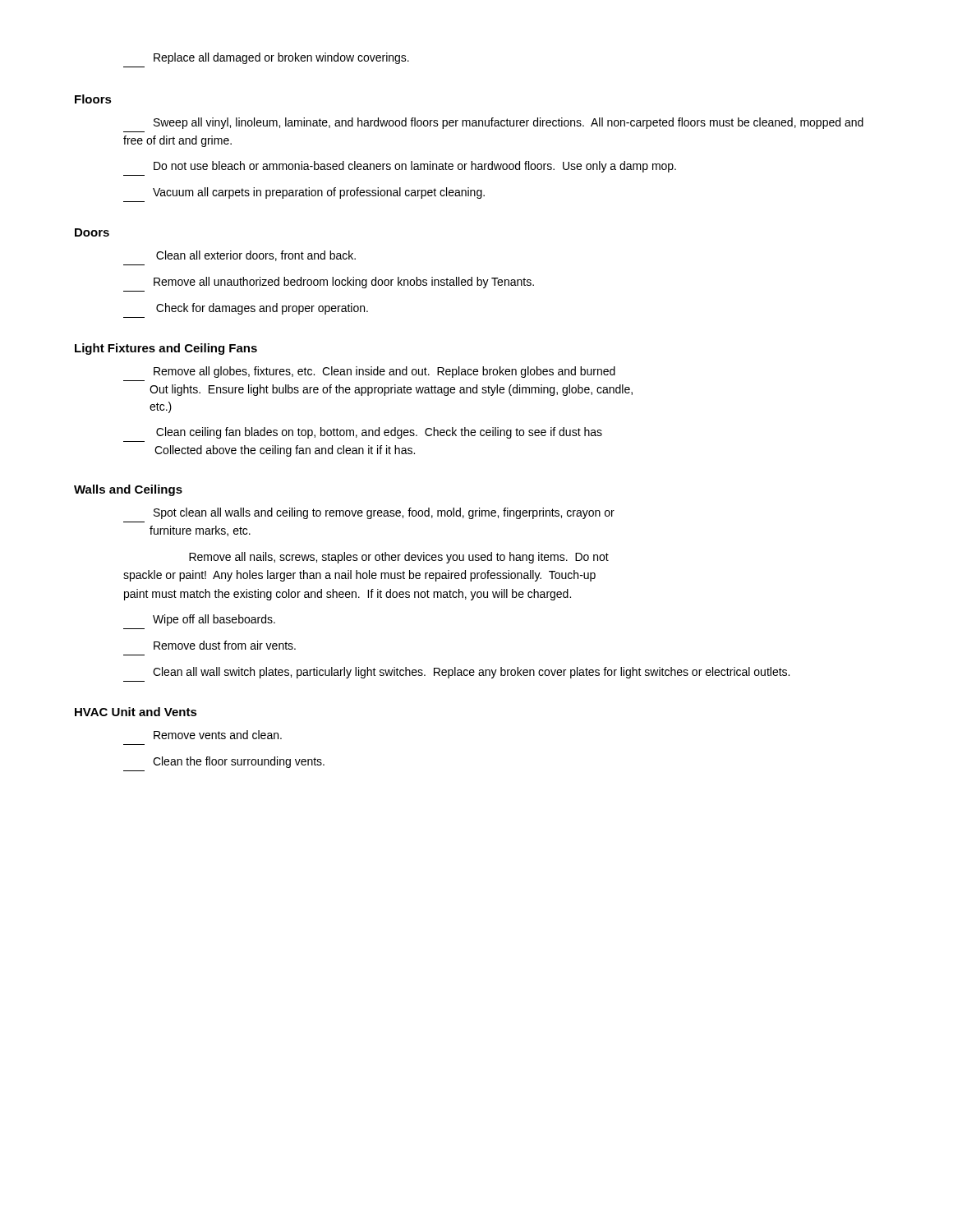Navigate to the block starting "Remove all unauthorized"

coord(329,283)
